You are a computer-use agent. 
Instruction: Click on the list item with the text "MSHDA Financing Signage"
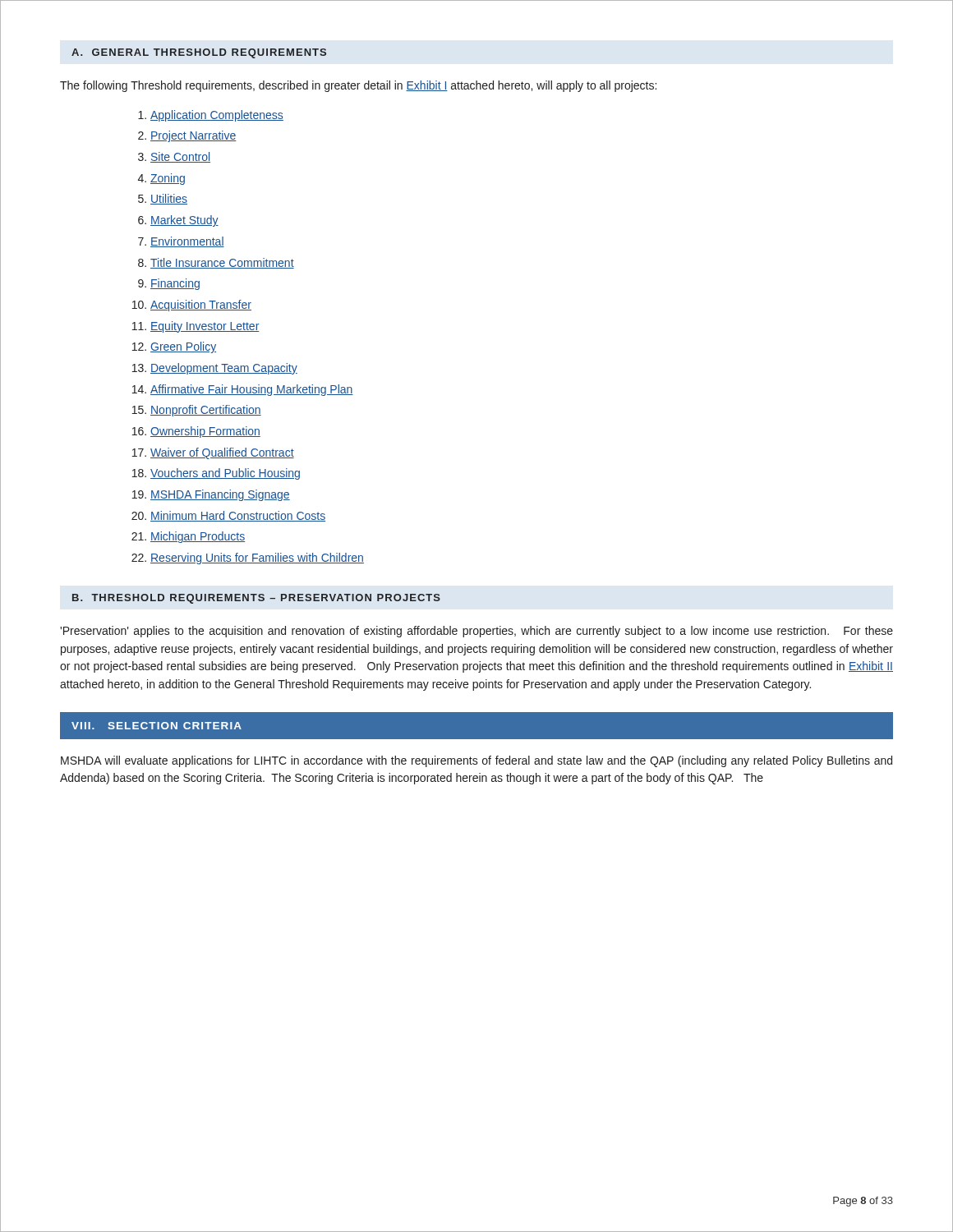tap(220, 495)
